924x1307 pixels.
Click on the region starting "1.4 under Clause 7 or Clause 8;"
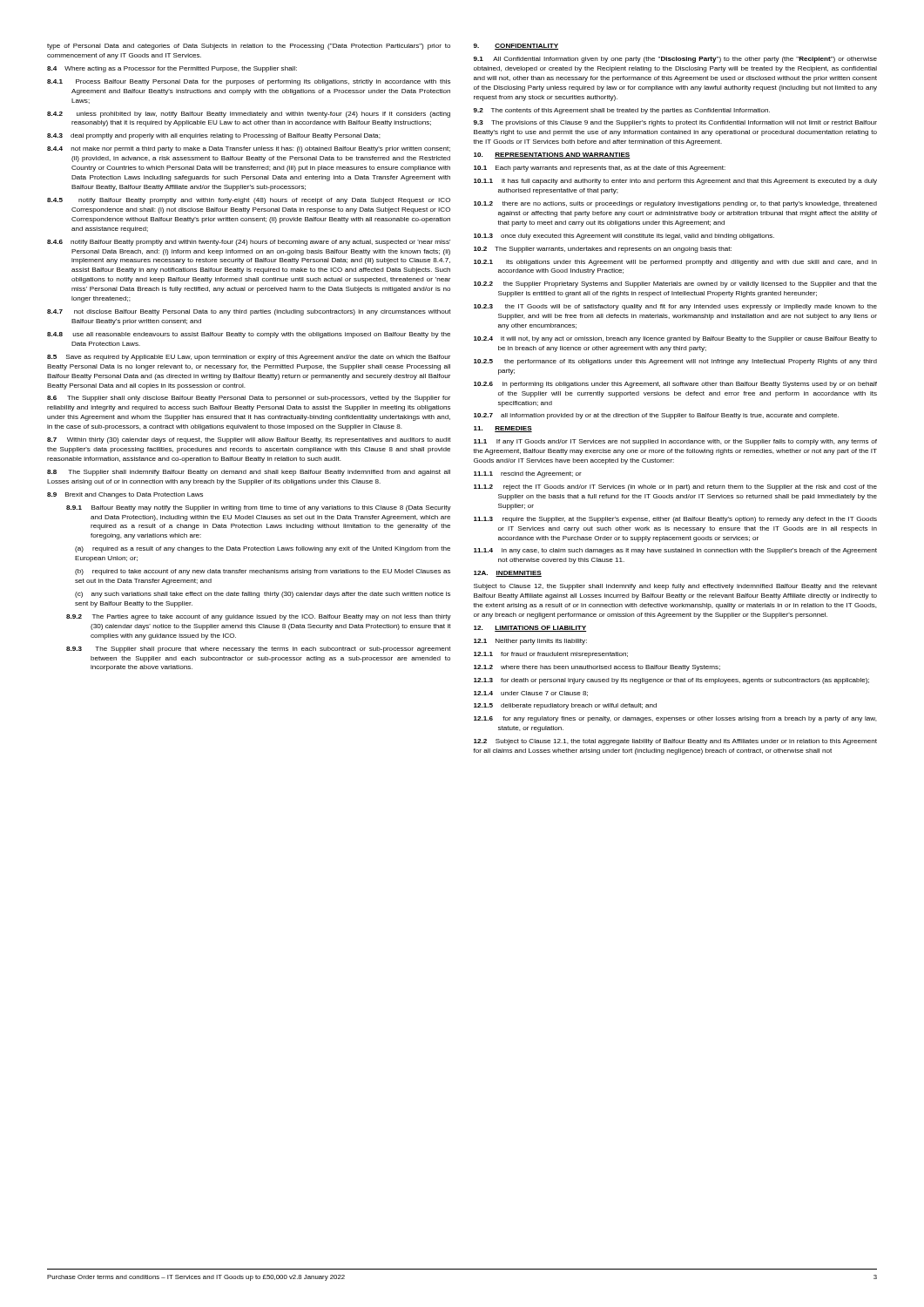[531, 694]
